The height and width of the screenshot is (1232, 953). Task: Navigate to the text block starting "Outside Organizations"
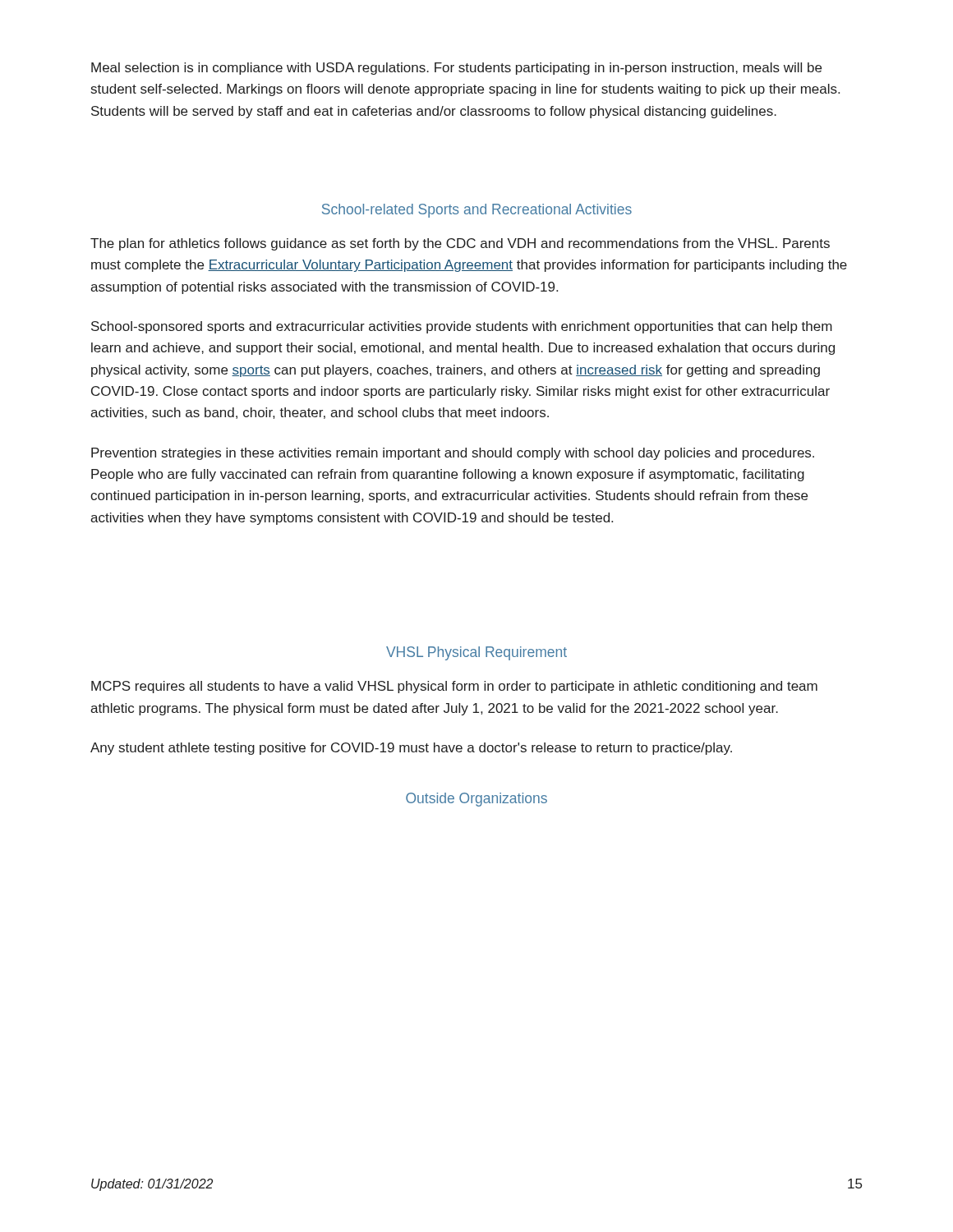476,799
